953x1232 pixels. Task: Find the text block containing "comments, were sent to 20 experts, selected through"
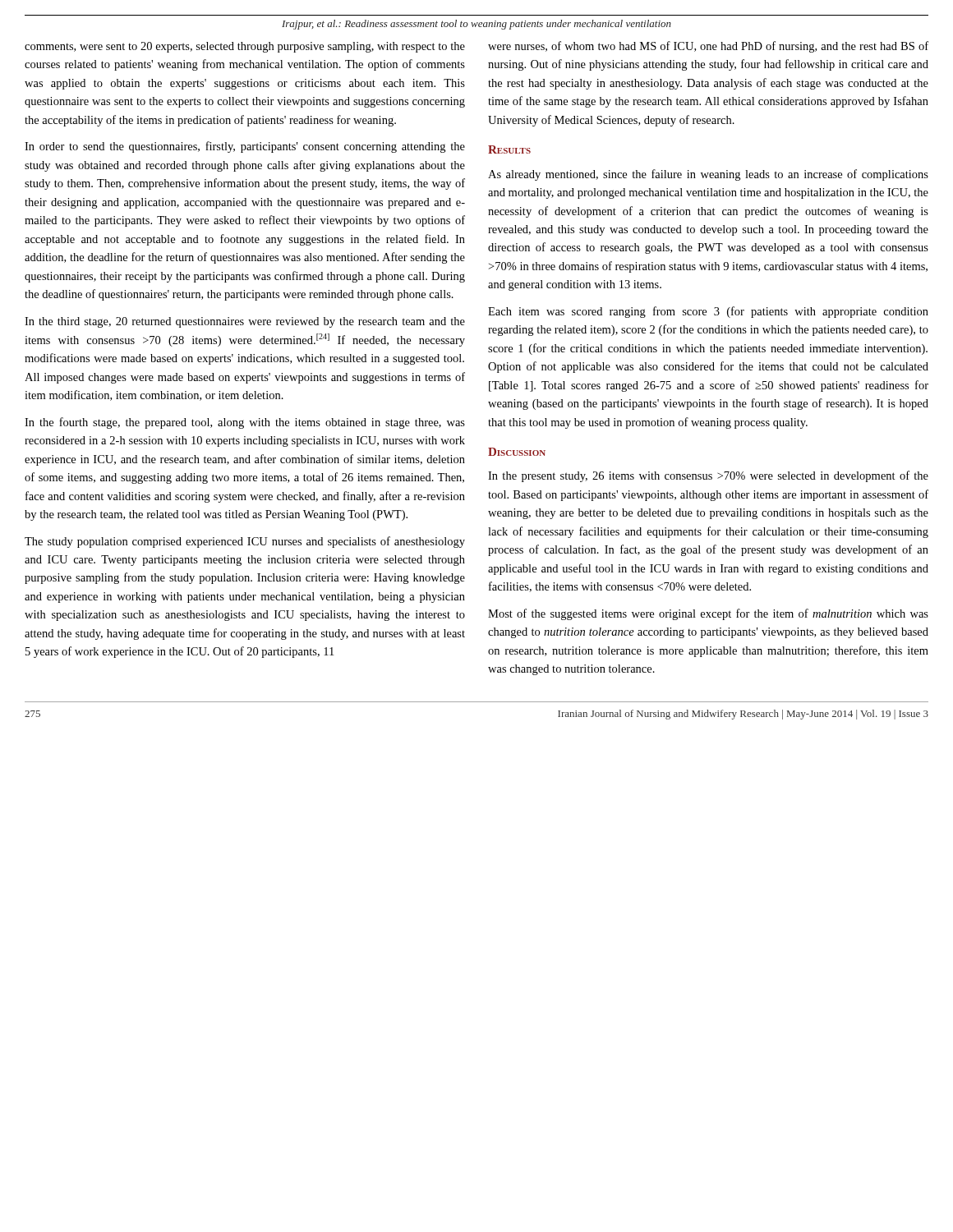pyautogui.click(x=245, y=83)
